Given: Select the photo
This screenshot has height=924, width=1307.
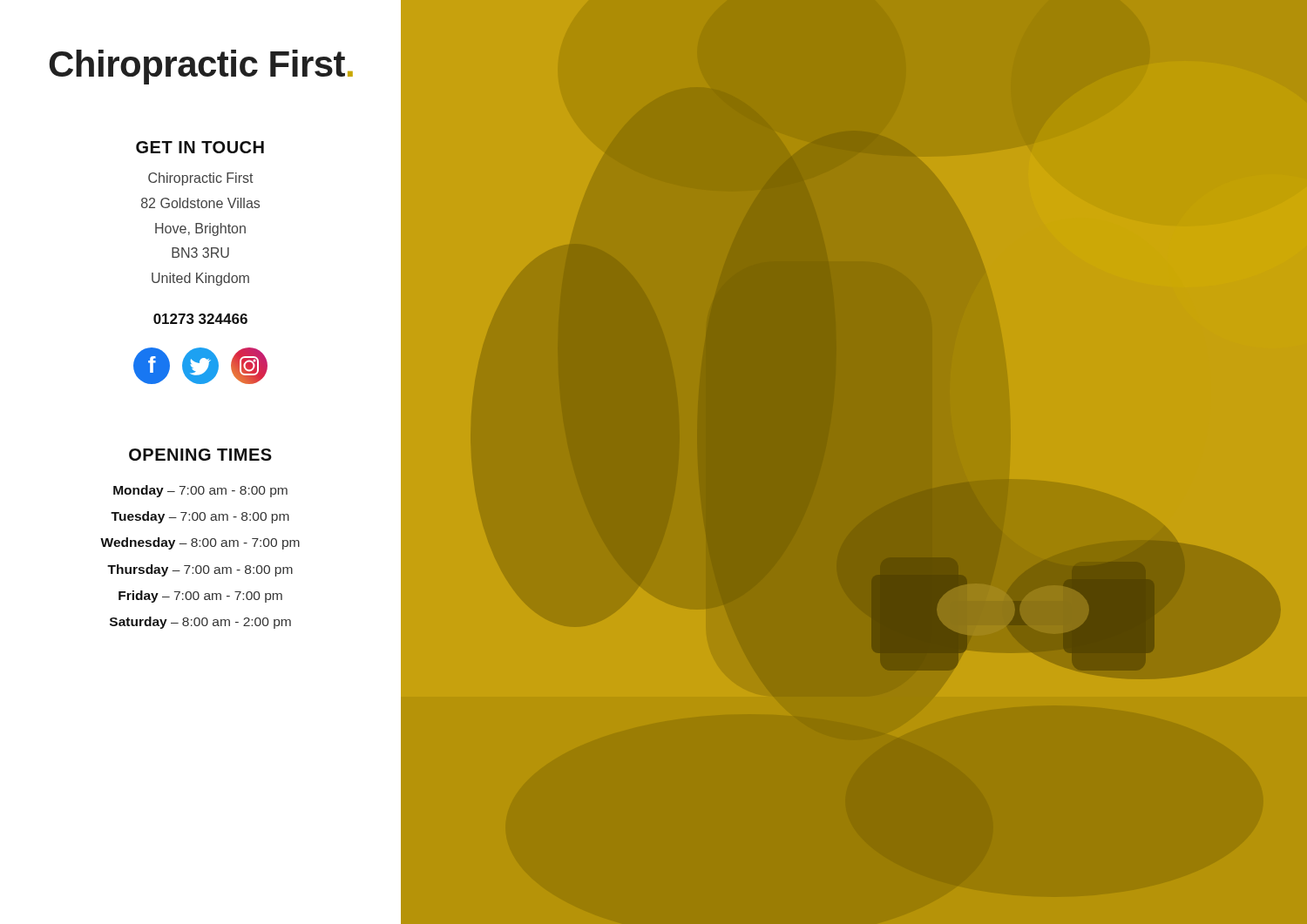Looking at the screenshot, I should coord(854,462).
